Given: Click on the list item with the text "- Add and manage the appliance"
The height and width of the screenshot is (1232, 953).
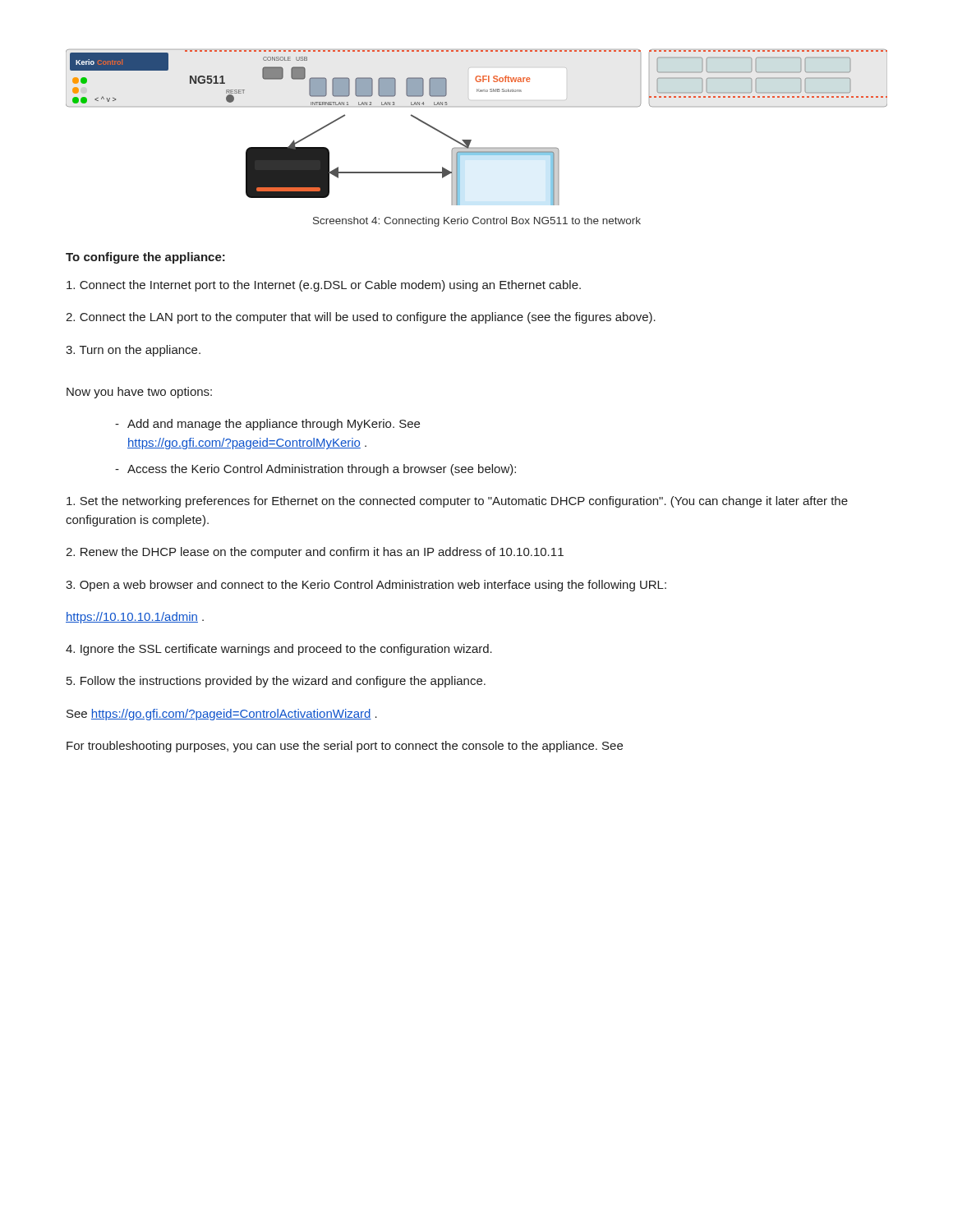Looking at the screenshot, I should click(268, 433).
